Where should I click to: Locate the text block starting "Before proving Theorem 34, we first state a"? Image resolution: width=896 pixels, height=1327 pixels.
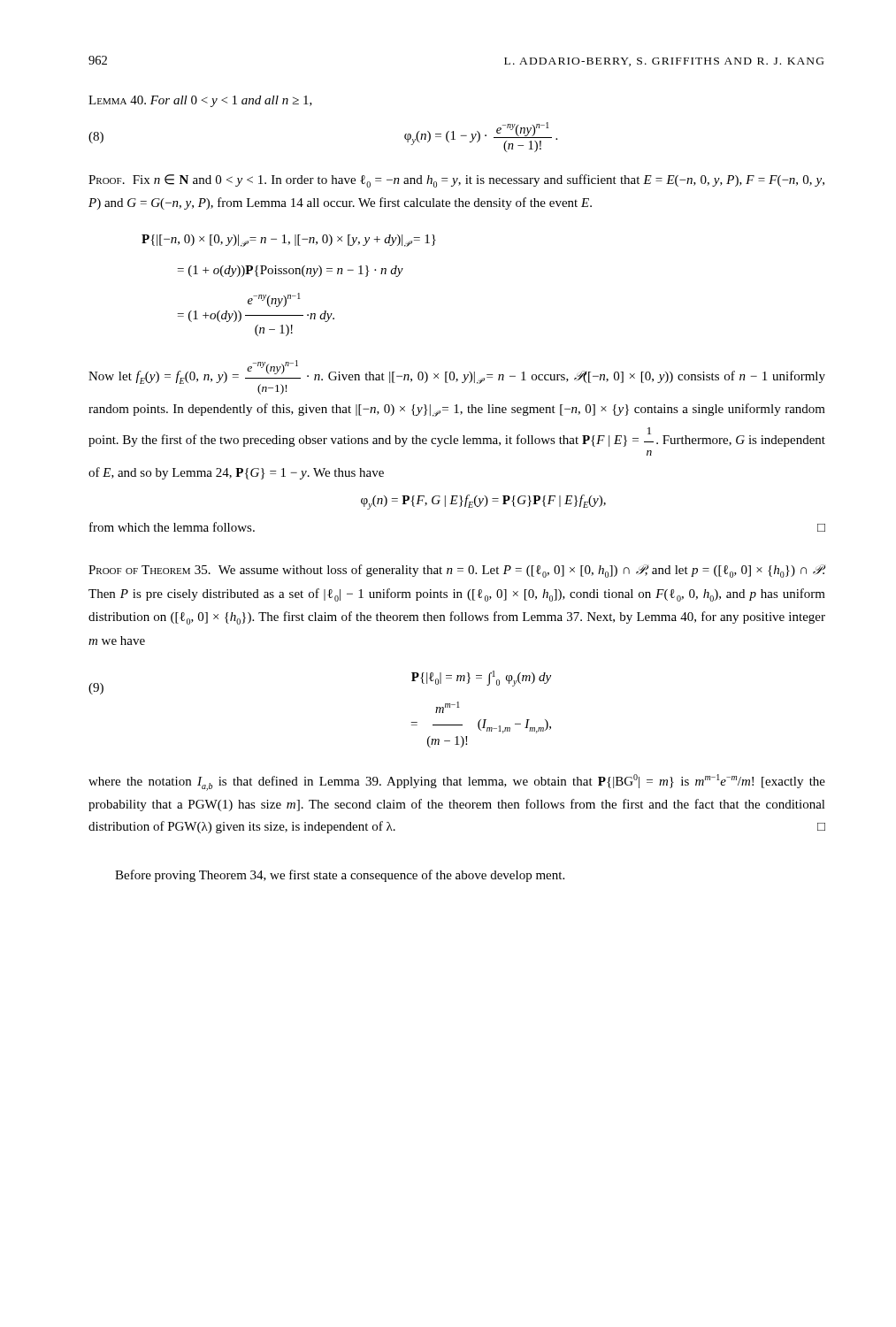[340, 875]
